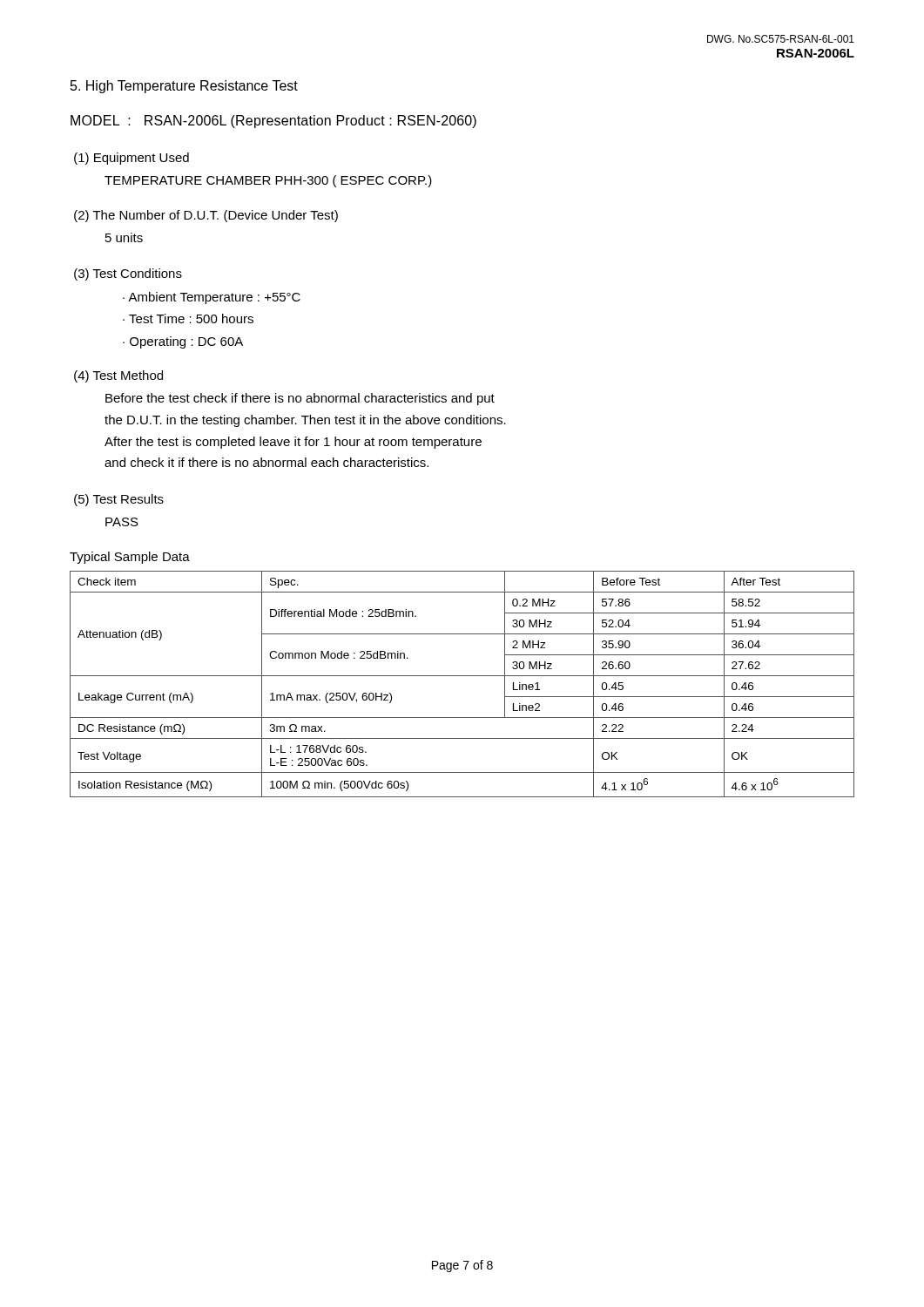Point to the block starting "· Test Time : 500 hours"

[x=188, y=318]
